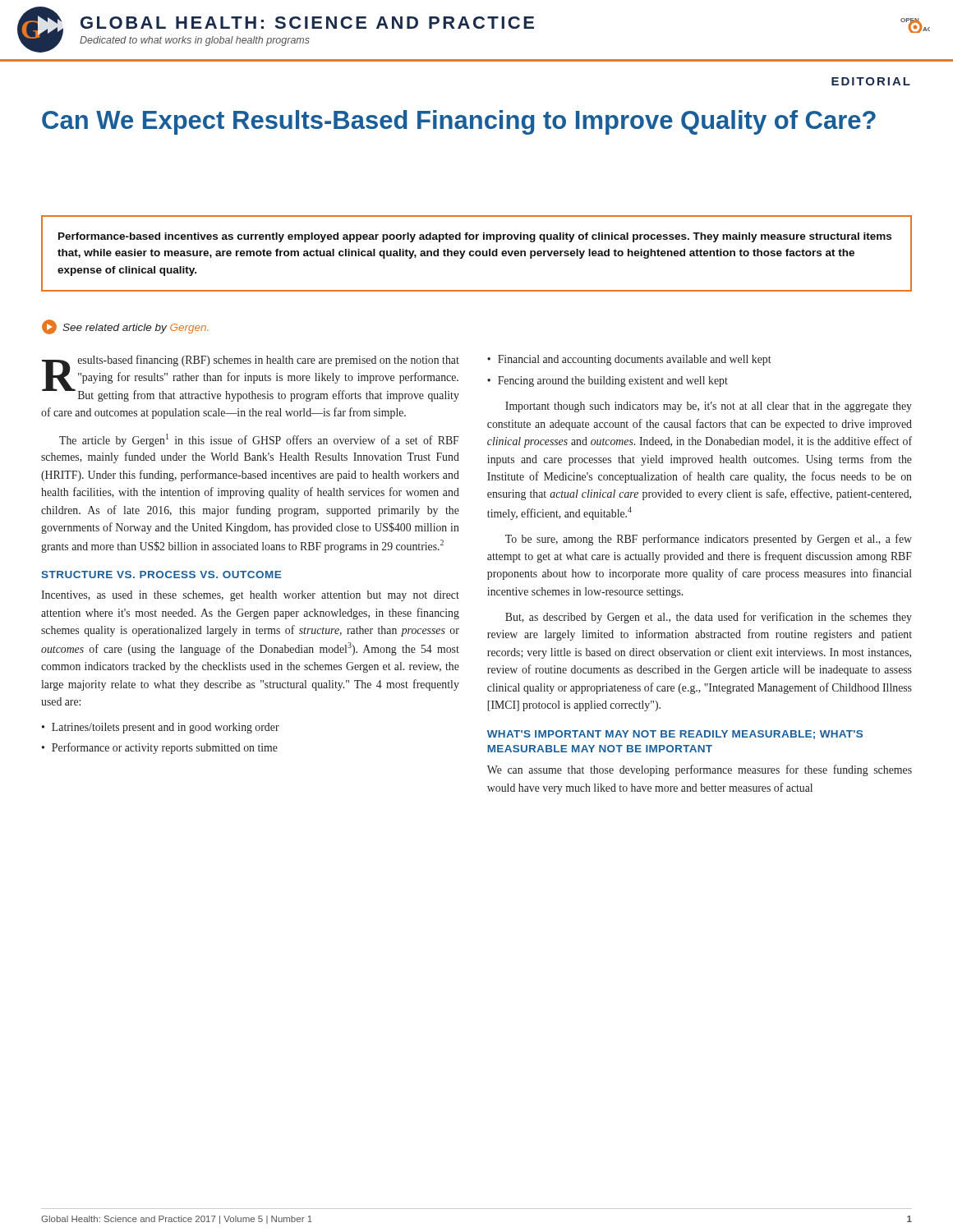Where is the passage that starts "• Performance or activity reports submitted on"?
Screen dimensions: 1232x953
(159, 749)
